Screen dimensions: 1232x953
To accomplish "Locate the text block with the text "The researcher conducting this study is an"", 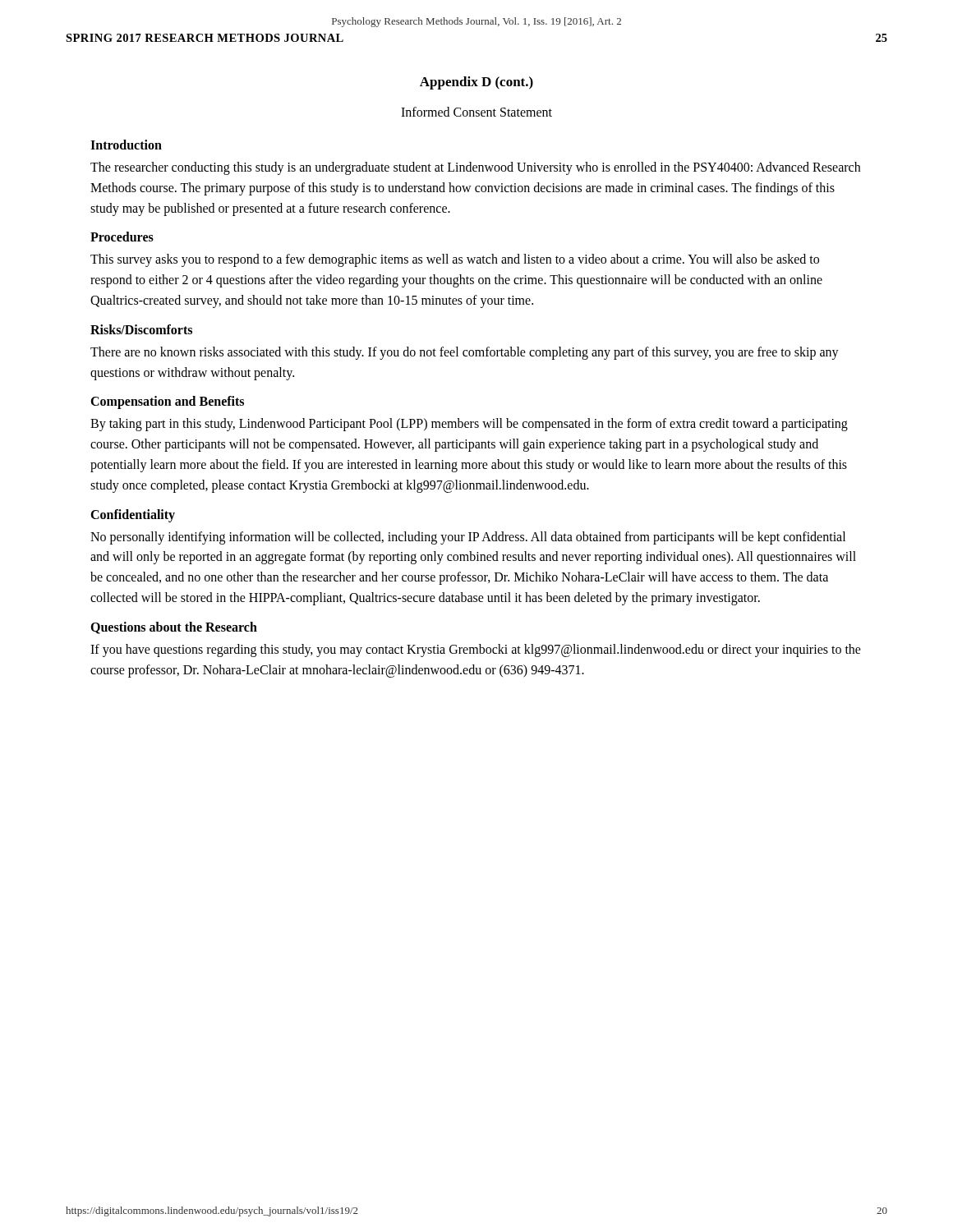I will (476, 188).
